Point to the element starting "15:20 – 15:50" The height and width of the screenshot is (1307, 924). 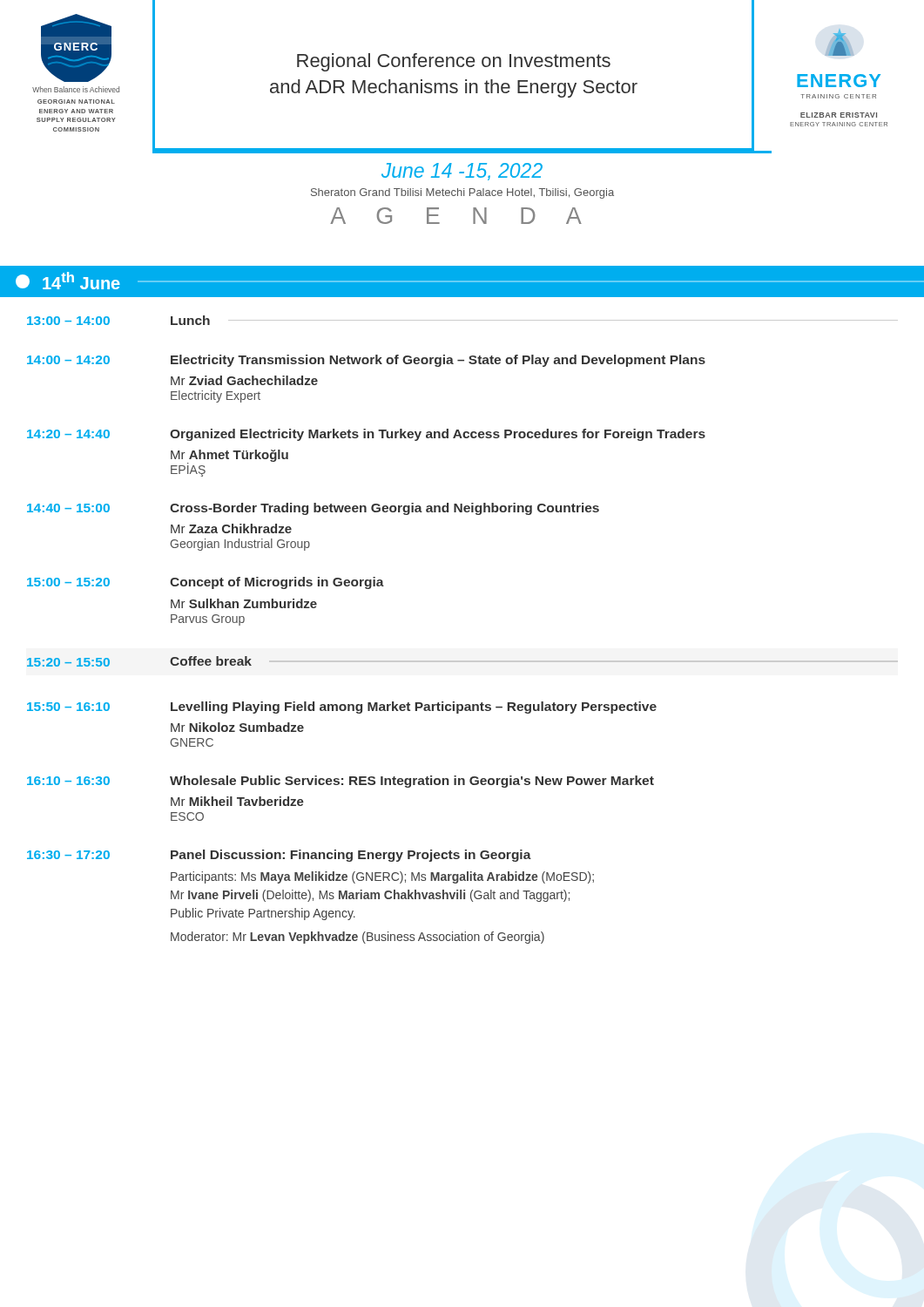tap(58, 660)
